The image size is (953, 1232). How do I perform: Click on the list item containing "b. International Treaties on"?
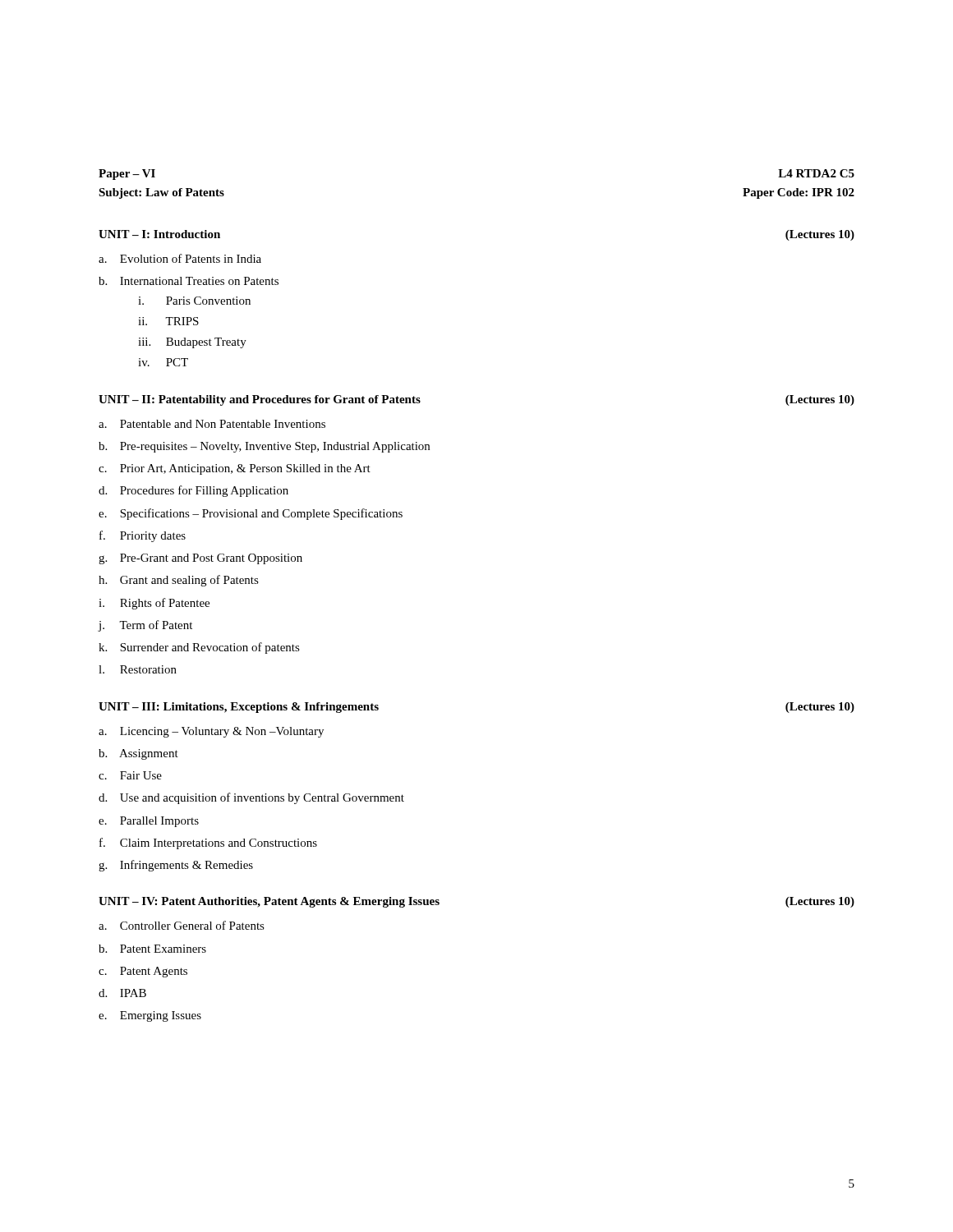[189, 281]
